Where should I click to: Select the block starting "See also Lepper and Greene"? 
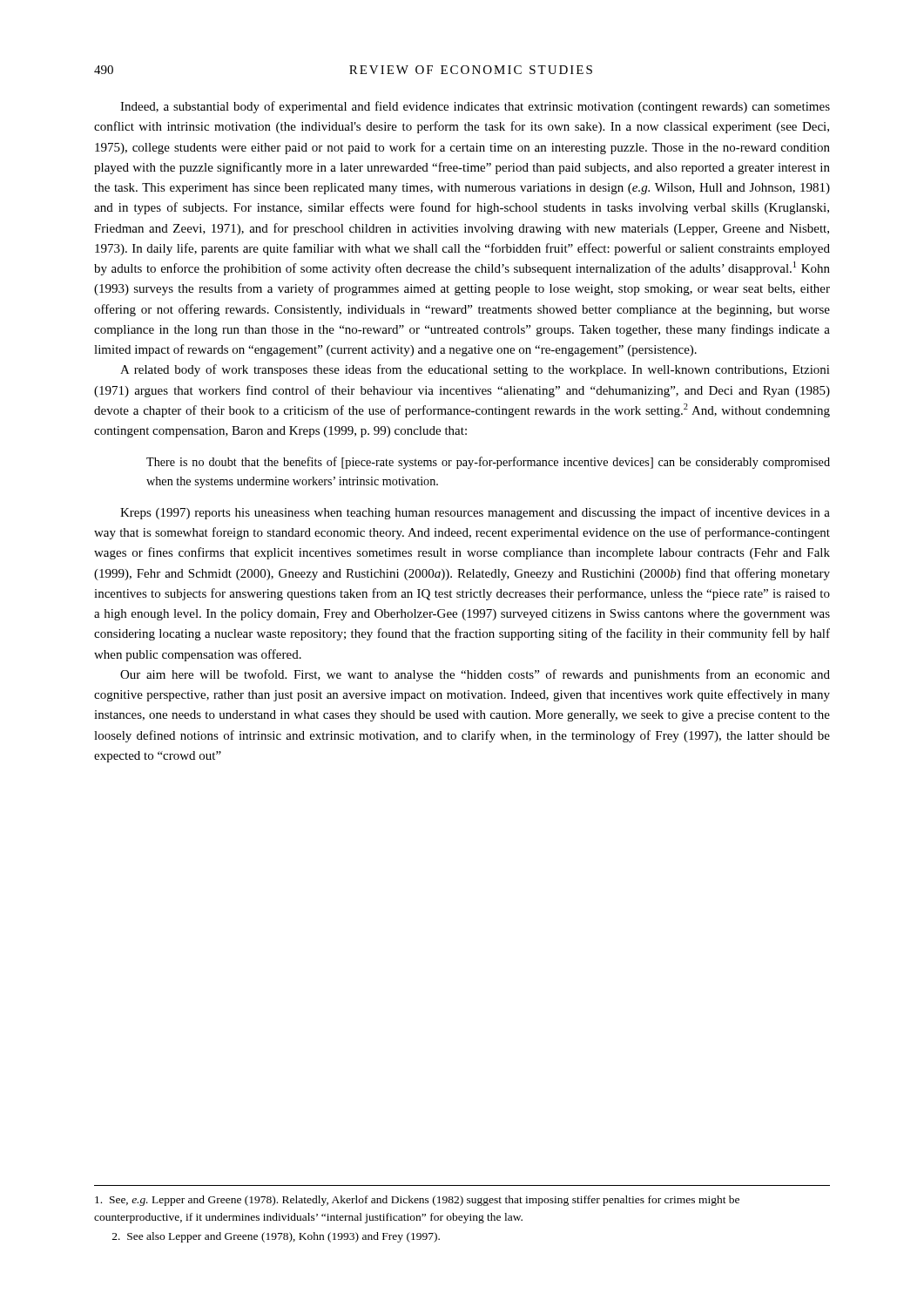(x=267, y=1236)
